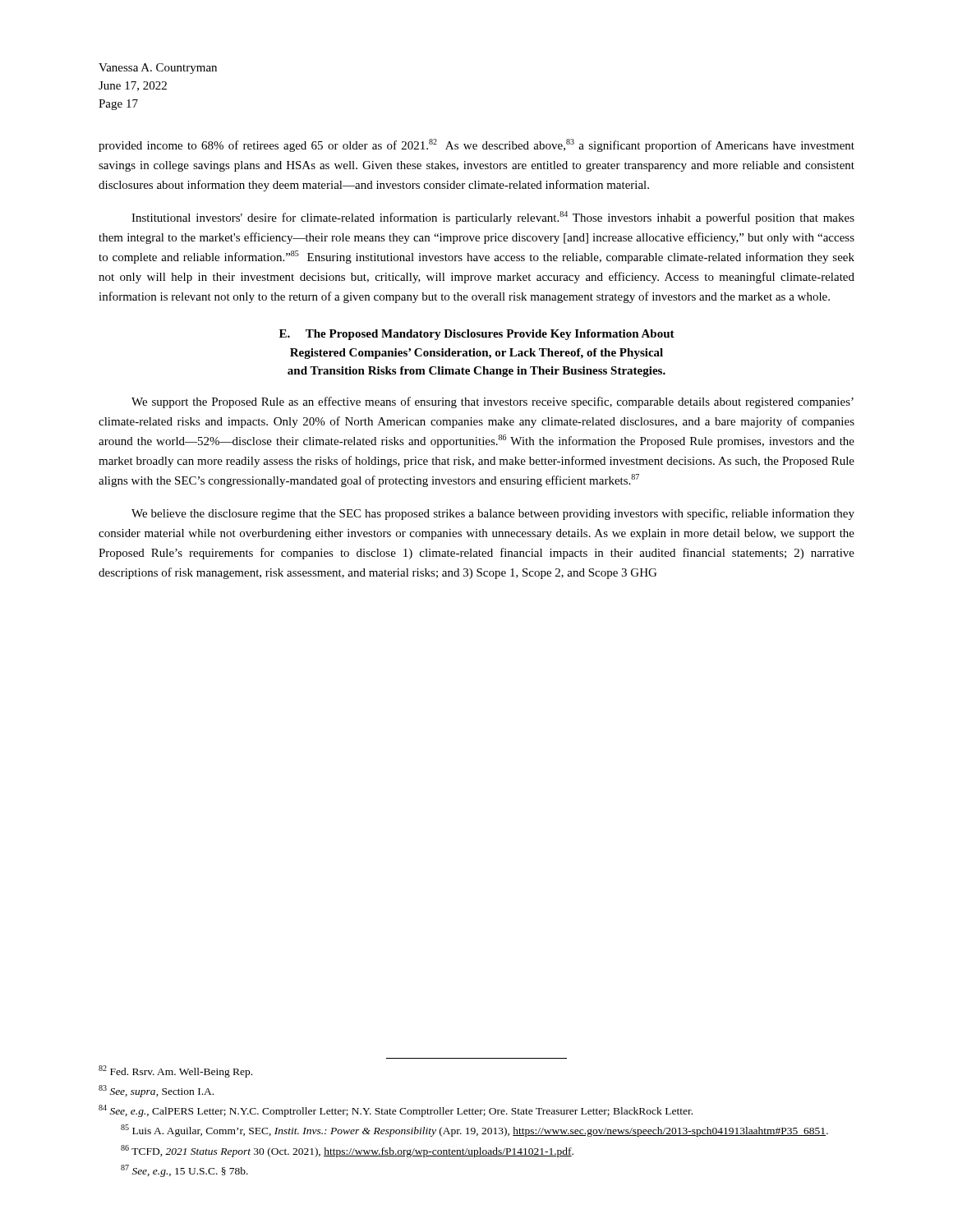Screen dimensions: 1232x953
Task: Locate the section header containing "E. The Proposed Mandatory"
Action: 476,352
